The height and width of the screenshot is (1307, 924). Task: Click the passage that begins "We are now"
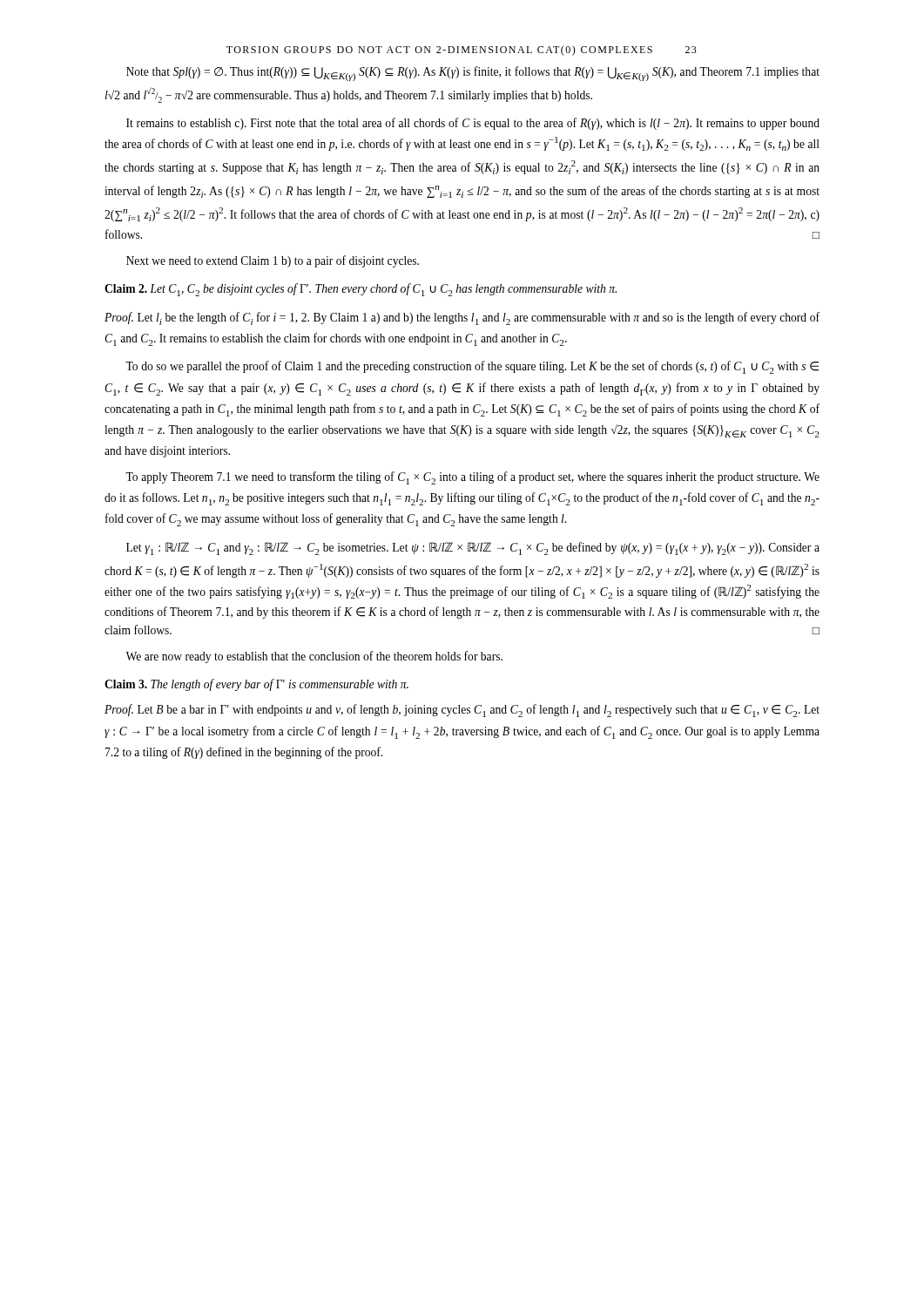pos(462,656)
